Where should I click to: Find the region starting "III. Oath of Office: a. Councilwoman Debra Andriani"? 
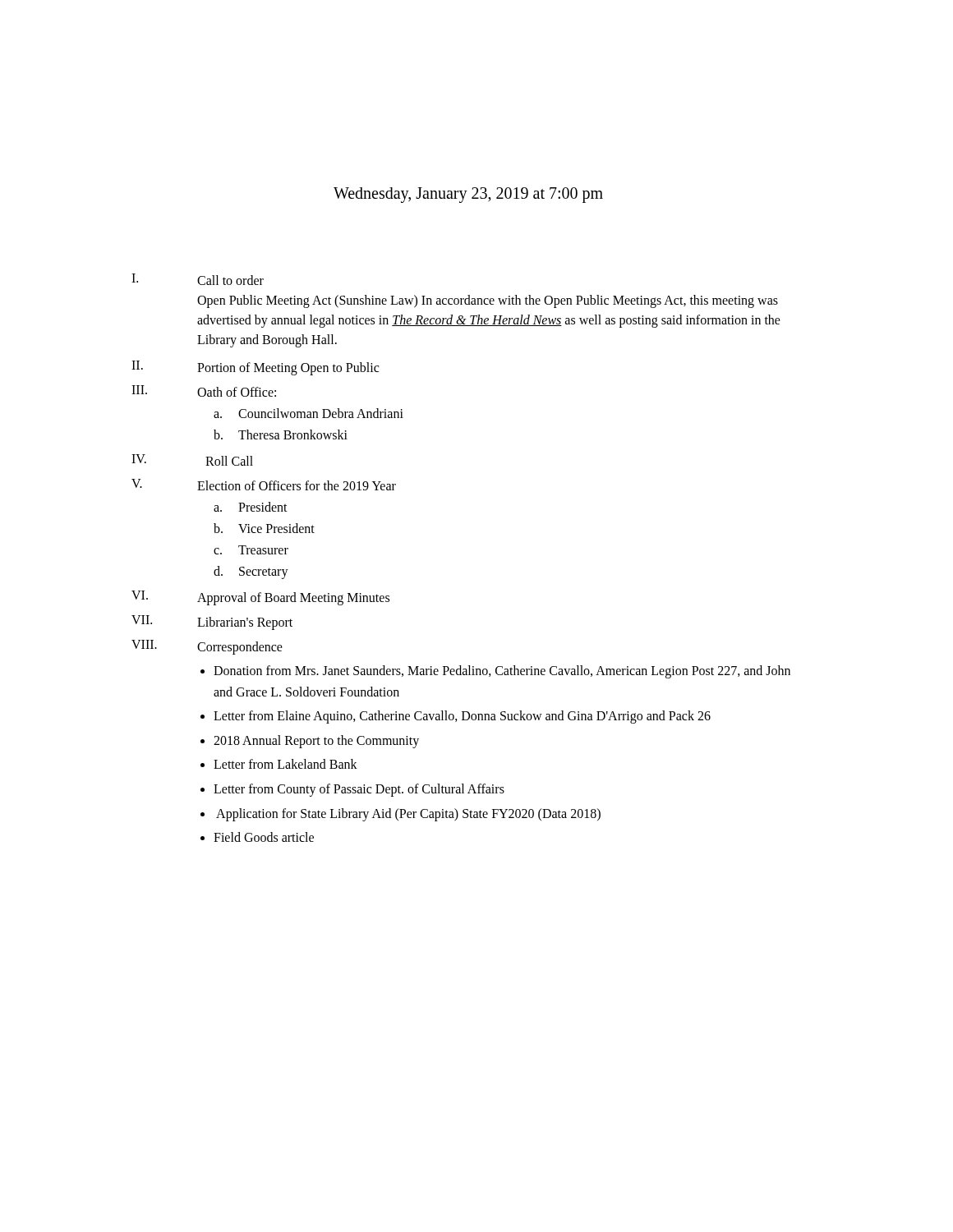(x=204, y=391)
